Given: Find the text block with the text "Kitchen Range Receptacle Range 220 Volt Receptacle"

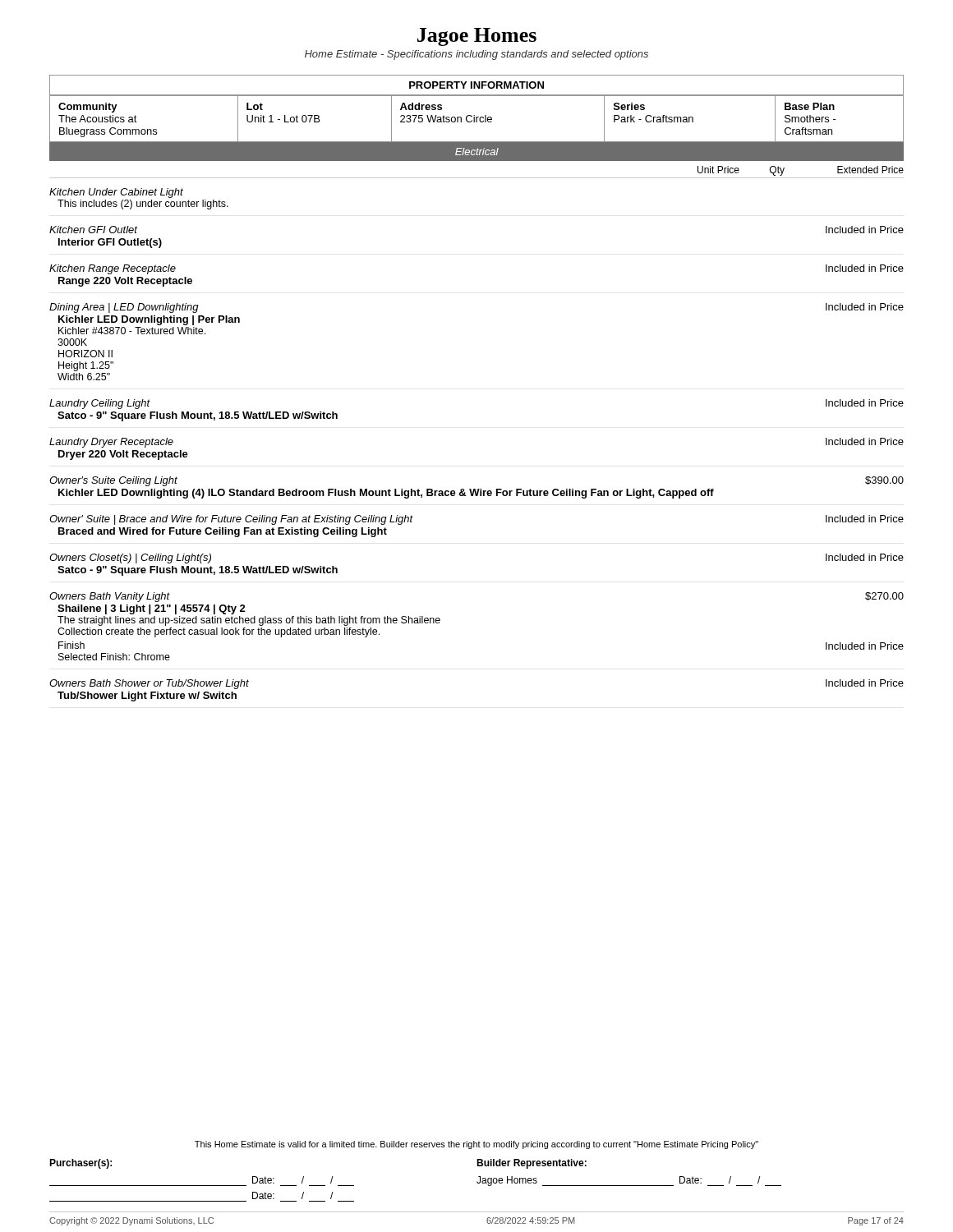Looking at the screenshot, I should tap(114, 269).
